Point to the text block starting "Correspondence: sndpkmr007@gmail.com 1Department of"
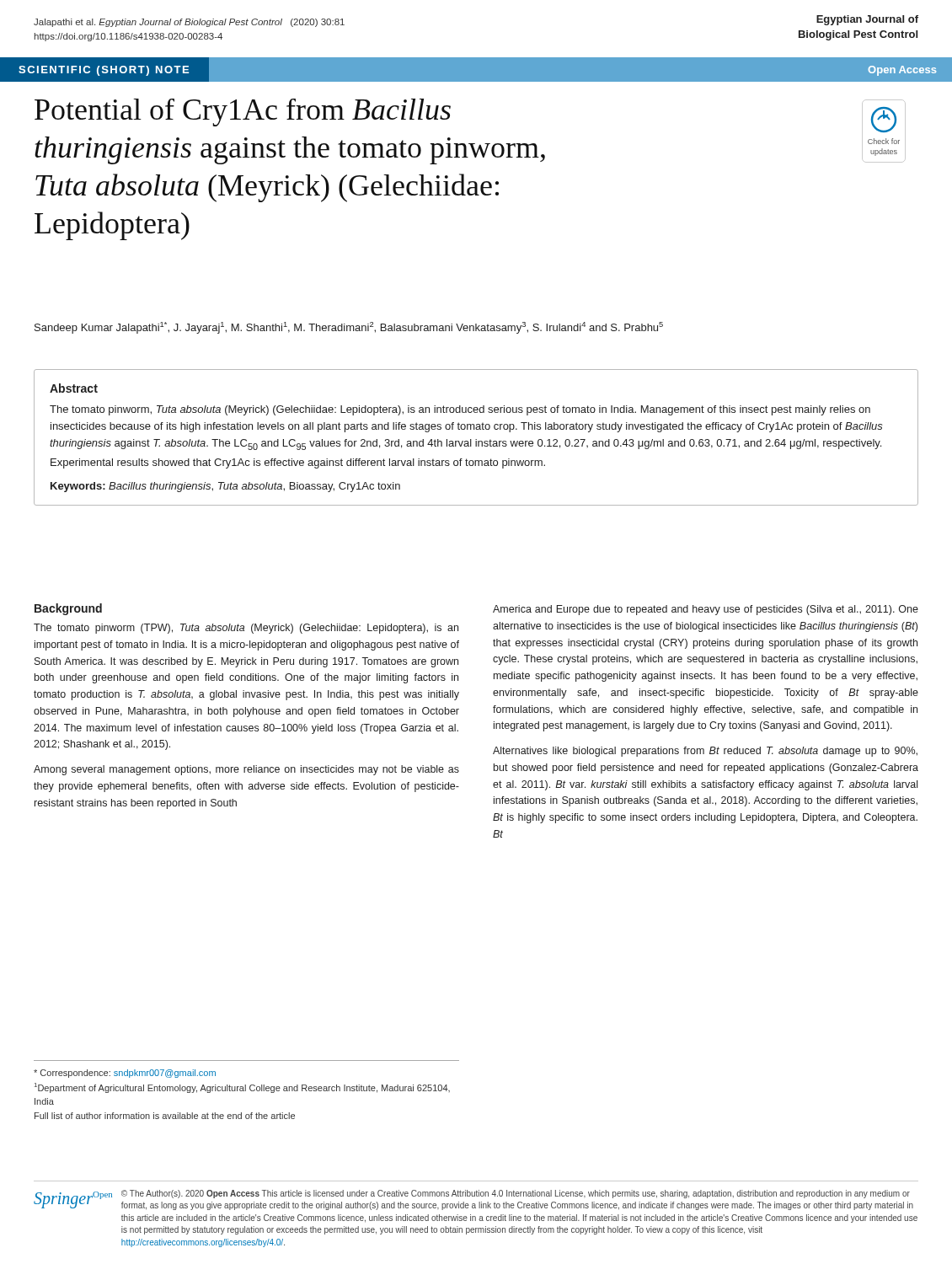 tap(242, 1094)
